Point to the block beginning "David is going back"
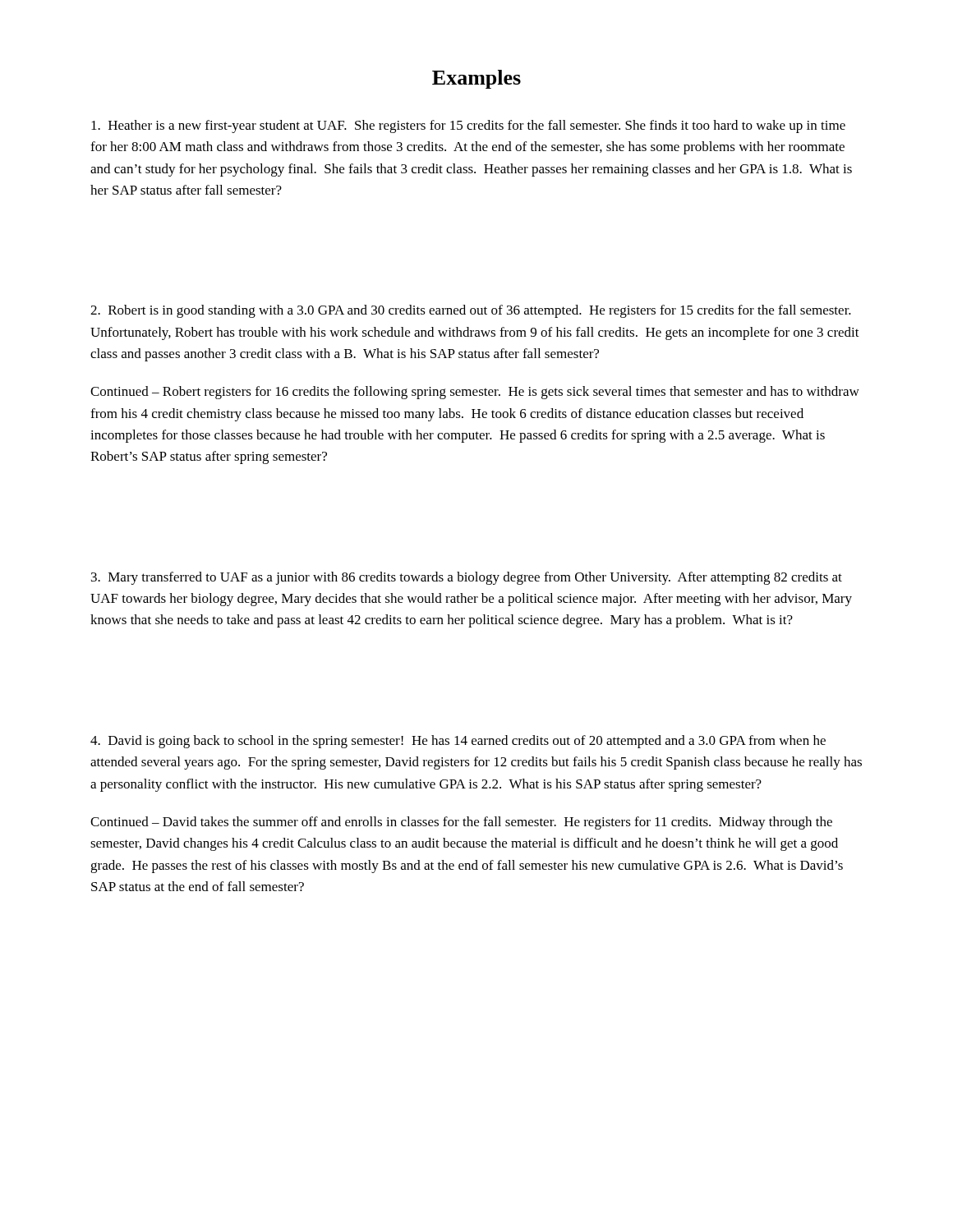Image resolution: width=953 pixels, height=1232 pixels. pos(476,762)
